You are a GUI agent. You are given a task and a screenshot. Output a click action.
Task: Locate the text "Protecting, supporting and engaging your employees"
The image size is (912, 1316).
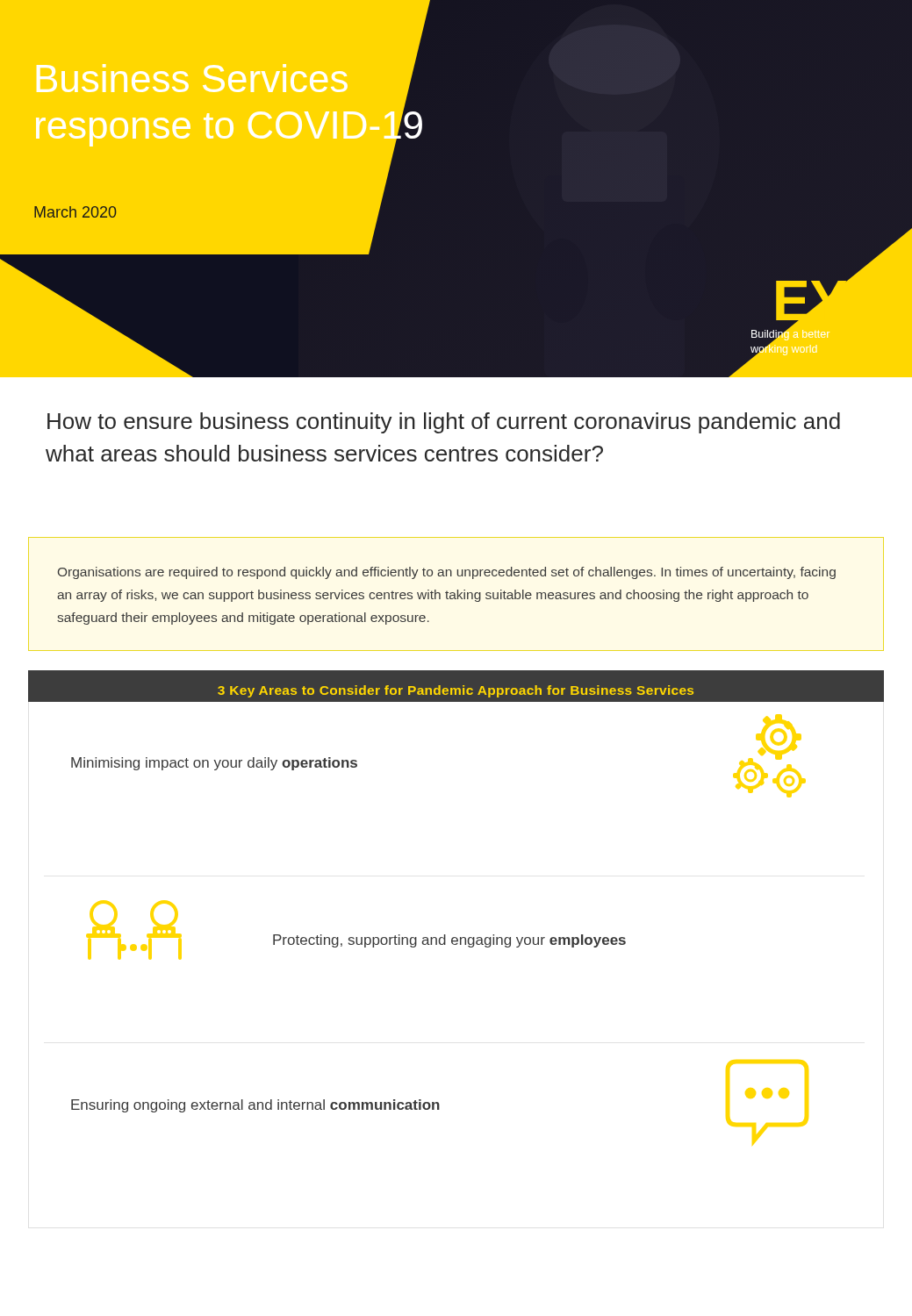coord(449,940)
